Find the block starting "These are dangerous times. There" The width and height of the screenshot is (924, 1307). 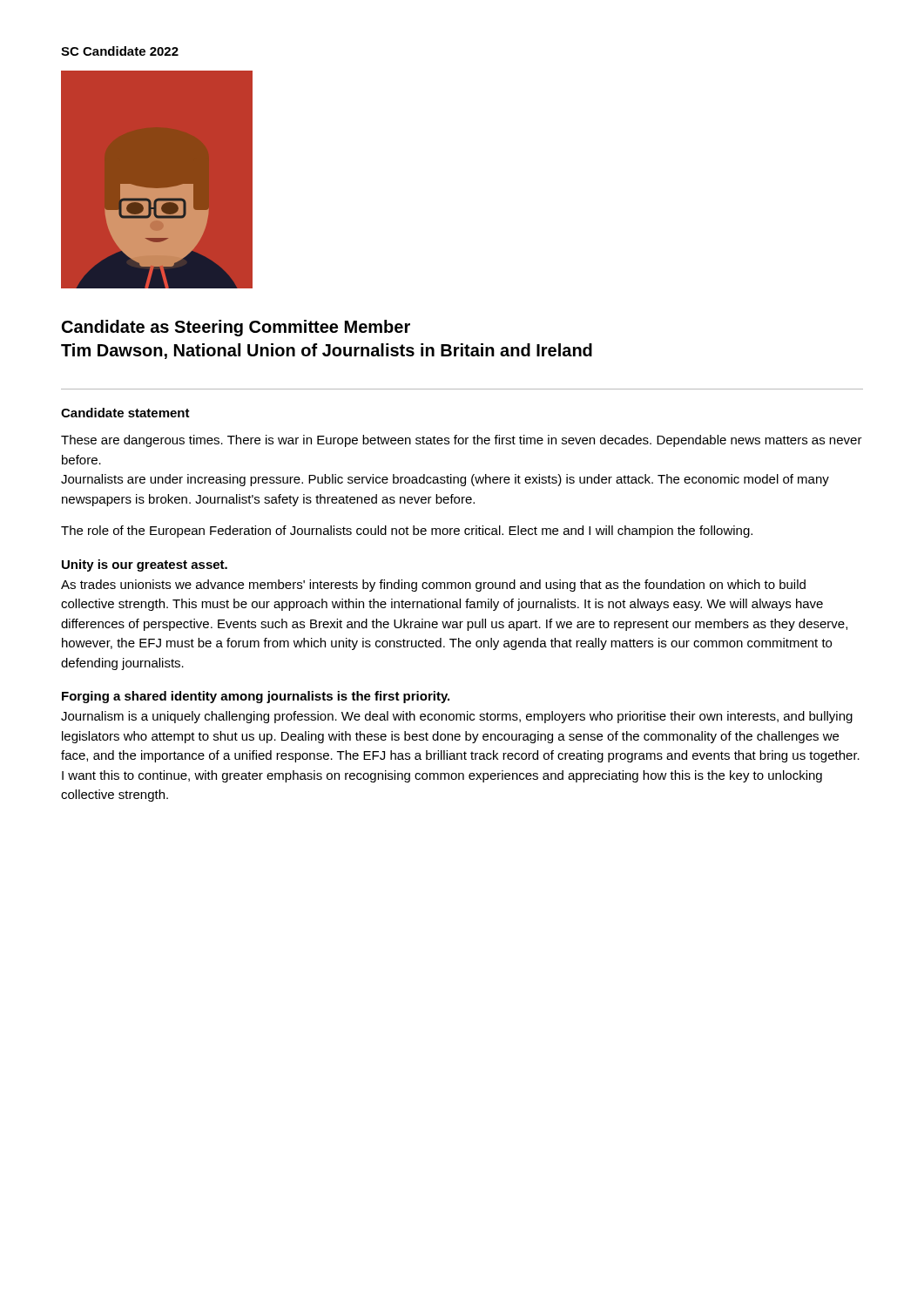461,469
